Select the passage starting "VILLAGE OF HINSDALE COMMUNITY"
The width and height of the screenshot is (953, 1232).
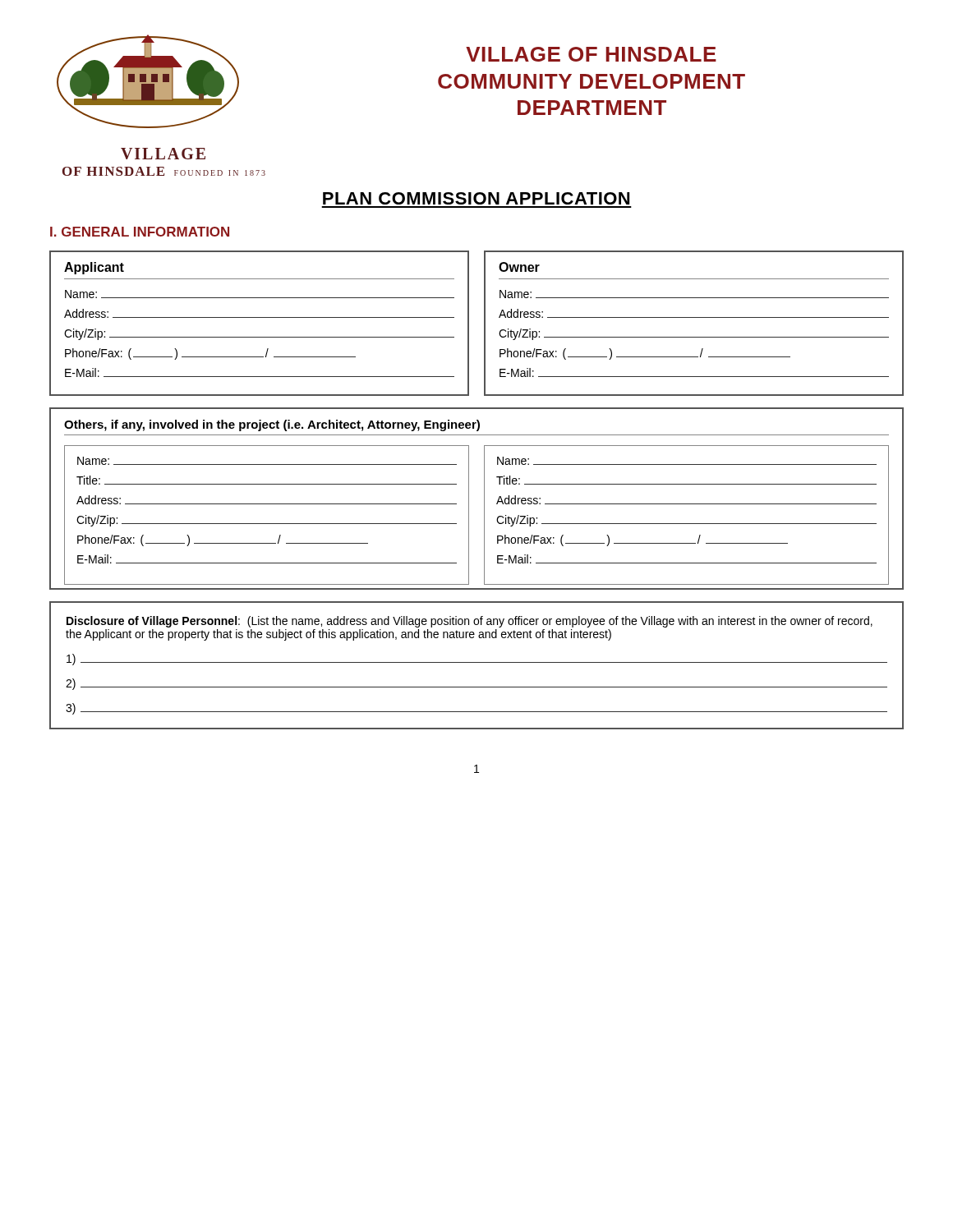click(592, 81)
